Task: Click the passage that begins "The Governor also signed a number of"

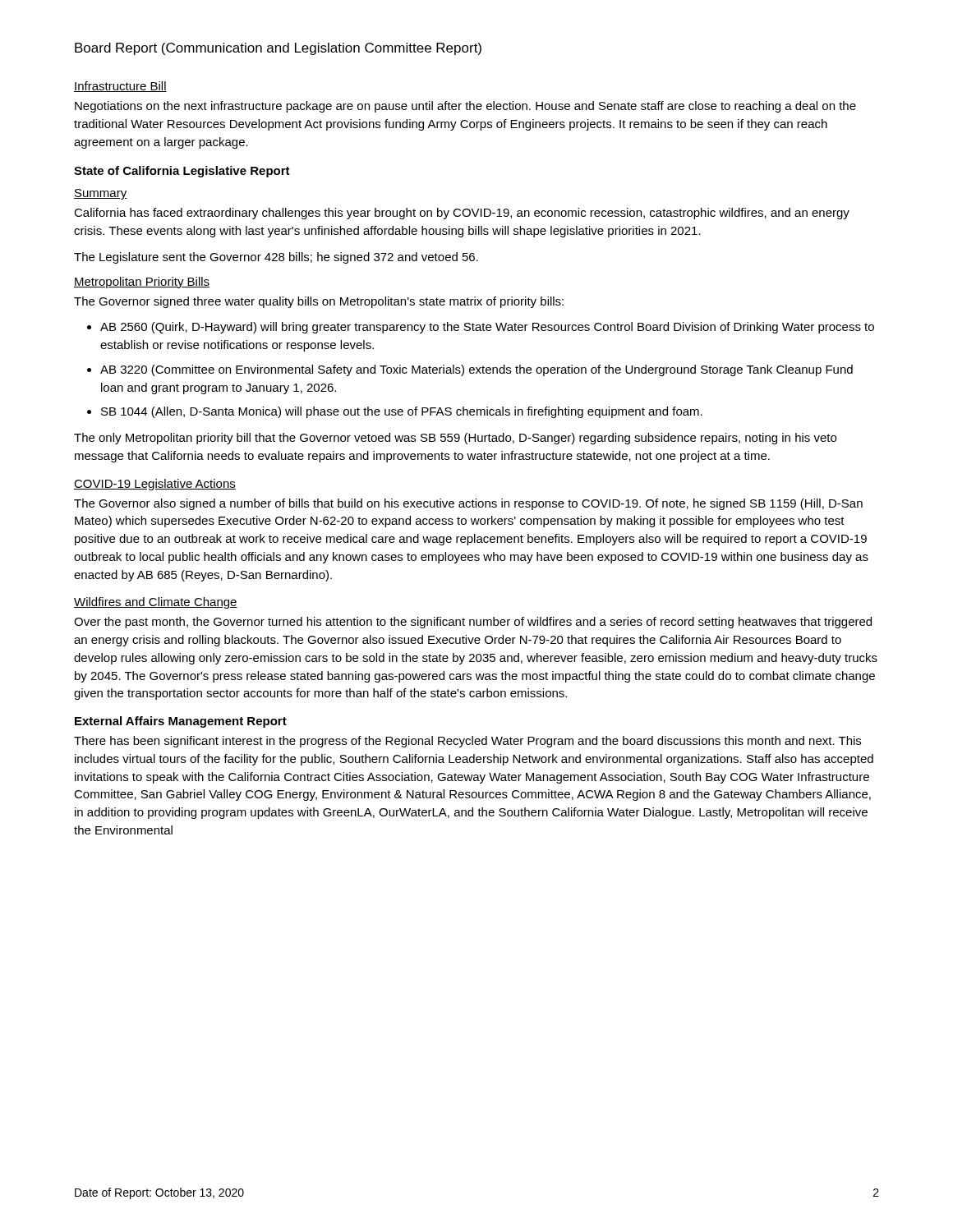Action: [476, 539]
